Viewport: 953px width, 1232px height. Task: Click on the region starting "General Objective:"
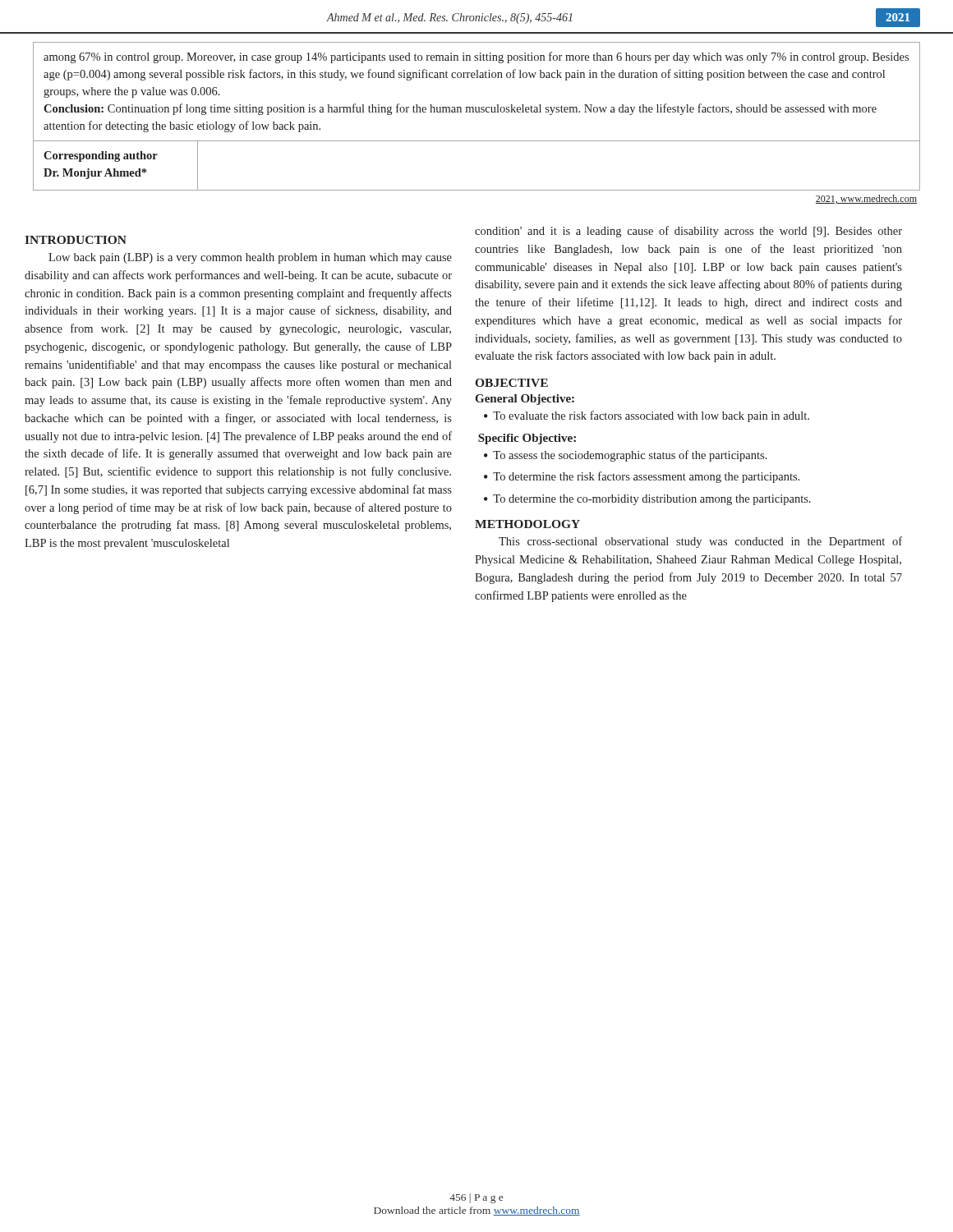525,398
